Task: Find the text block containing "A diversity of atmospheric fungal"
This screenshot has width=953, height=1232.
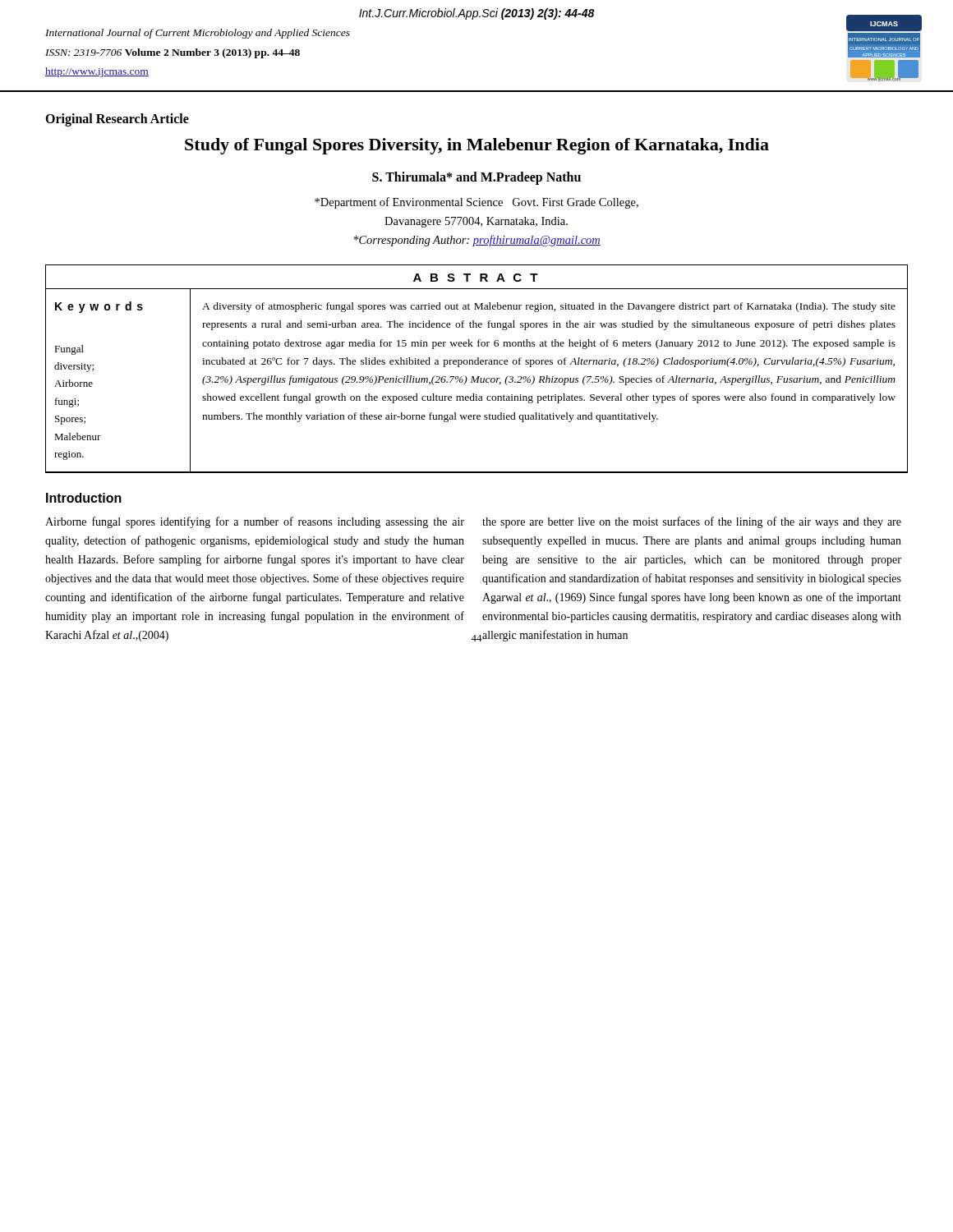Action: tap(549, 361)
